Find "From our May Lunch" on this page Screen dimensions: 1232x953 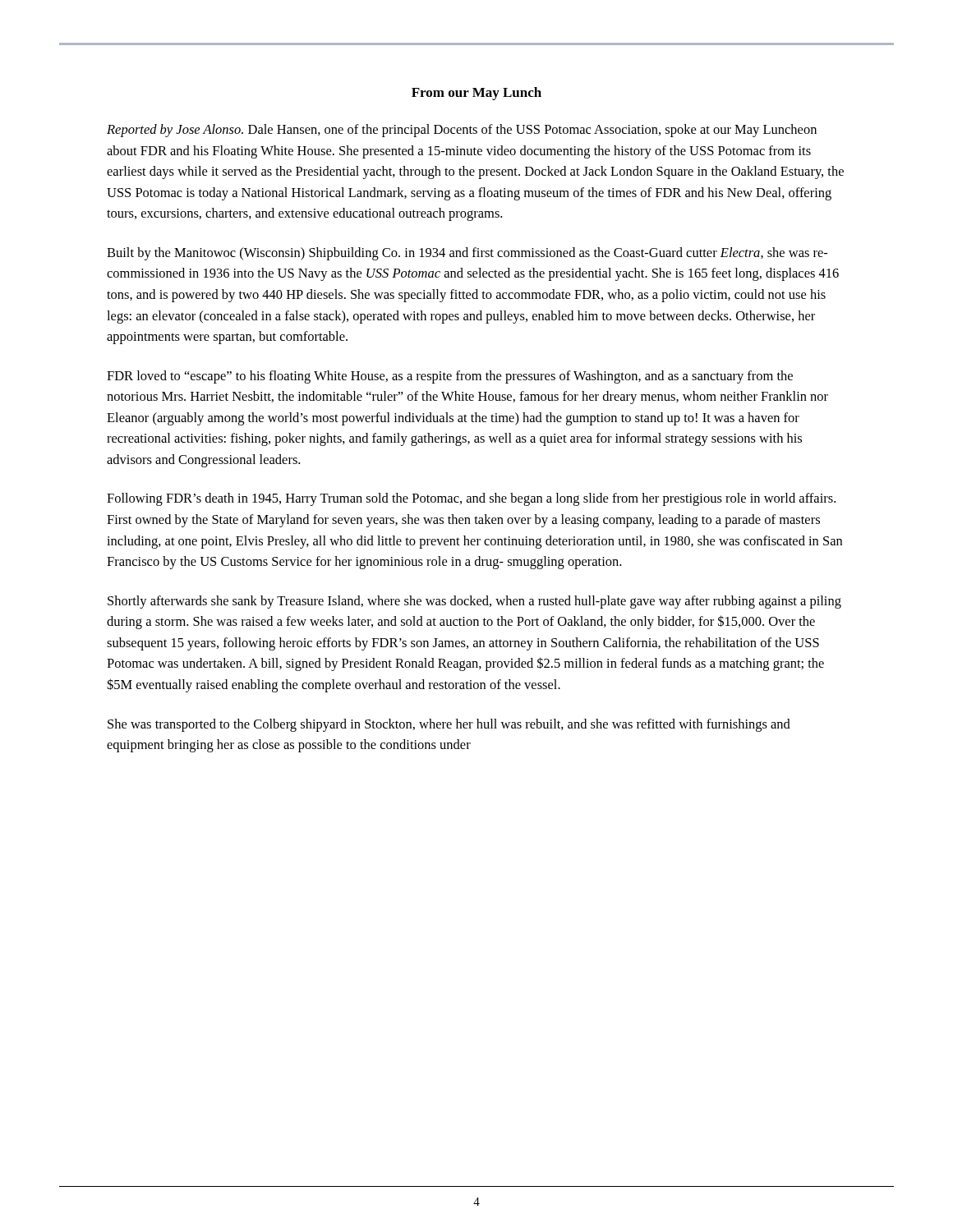(476, 92)
